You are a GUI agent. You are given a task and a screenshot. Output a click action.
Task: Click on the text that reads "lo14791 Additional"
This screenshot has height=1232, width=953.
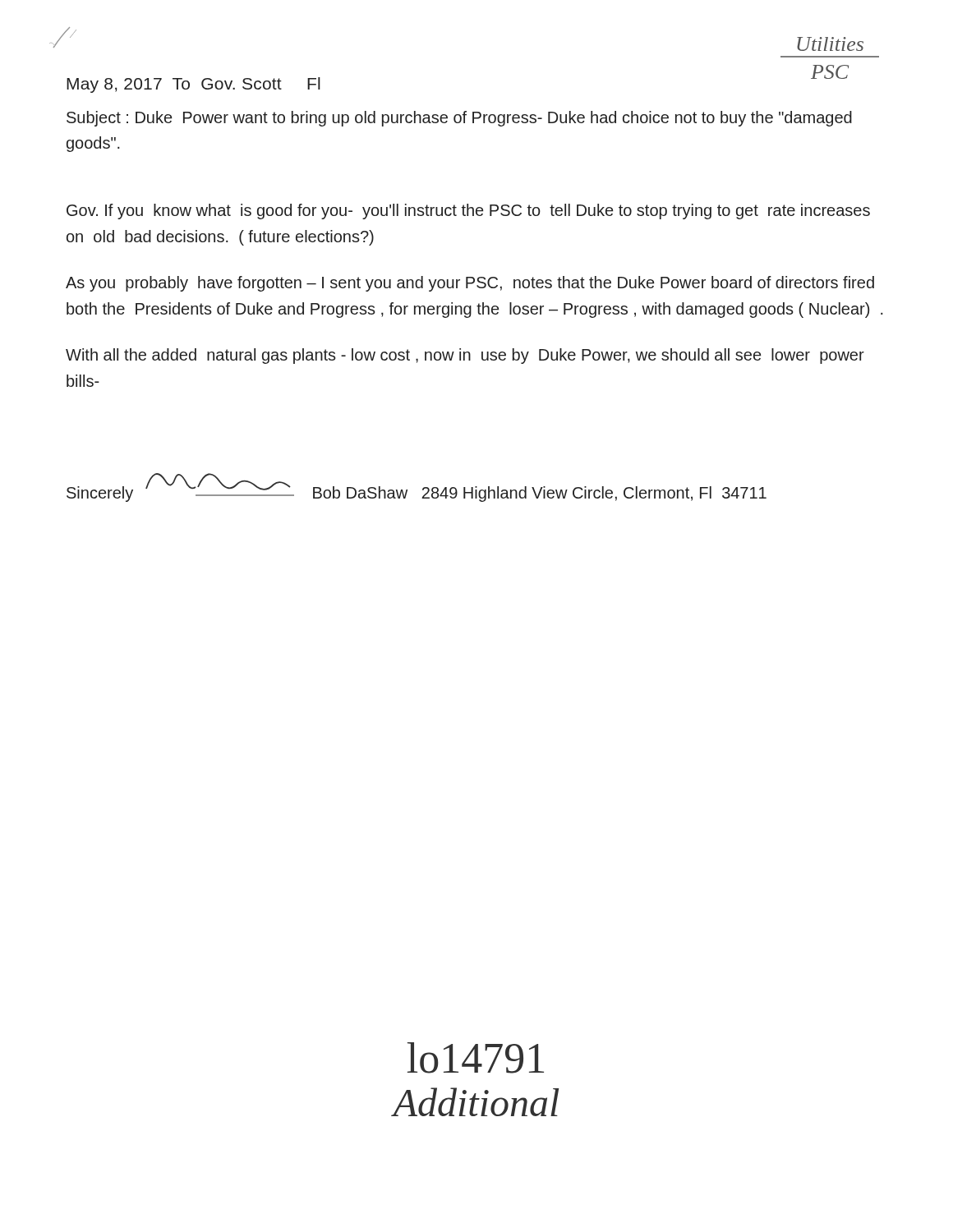coord(476,1080)
